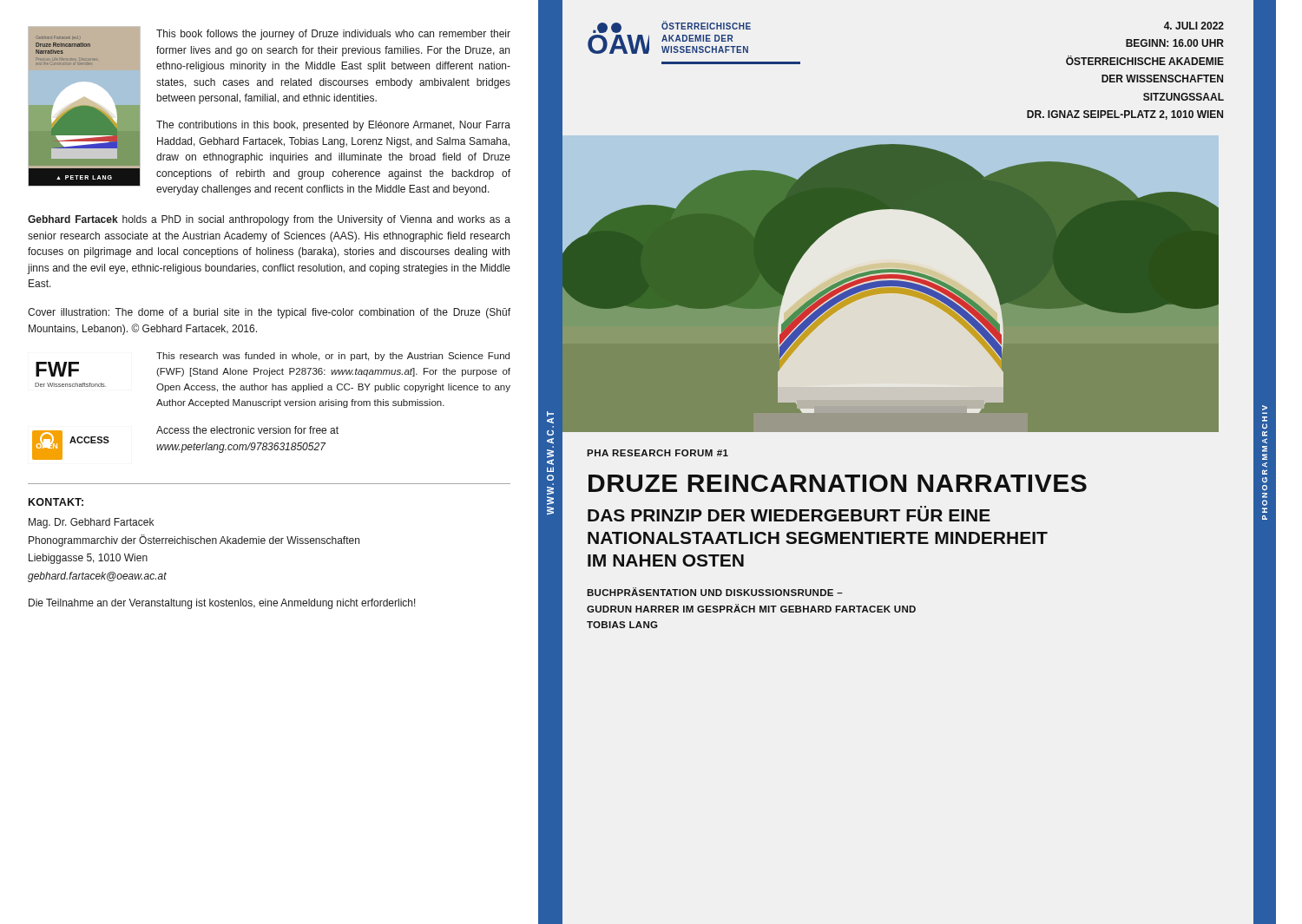Find the block on this page that starts "Cover illustration: The"
Viewport: 1302px width, 924px height.
pyautogui.click(x=269, y=320)
